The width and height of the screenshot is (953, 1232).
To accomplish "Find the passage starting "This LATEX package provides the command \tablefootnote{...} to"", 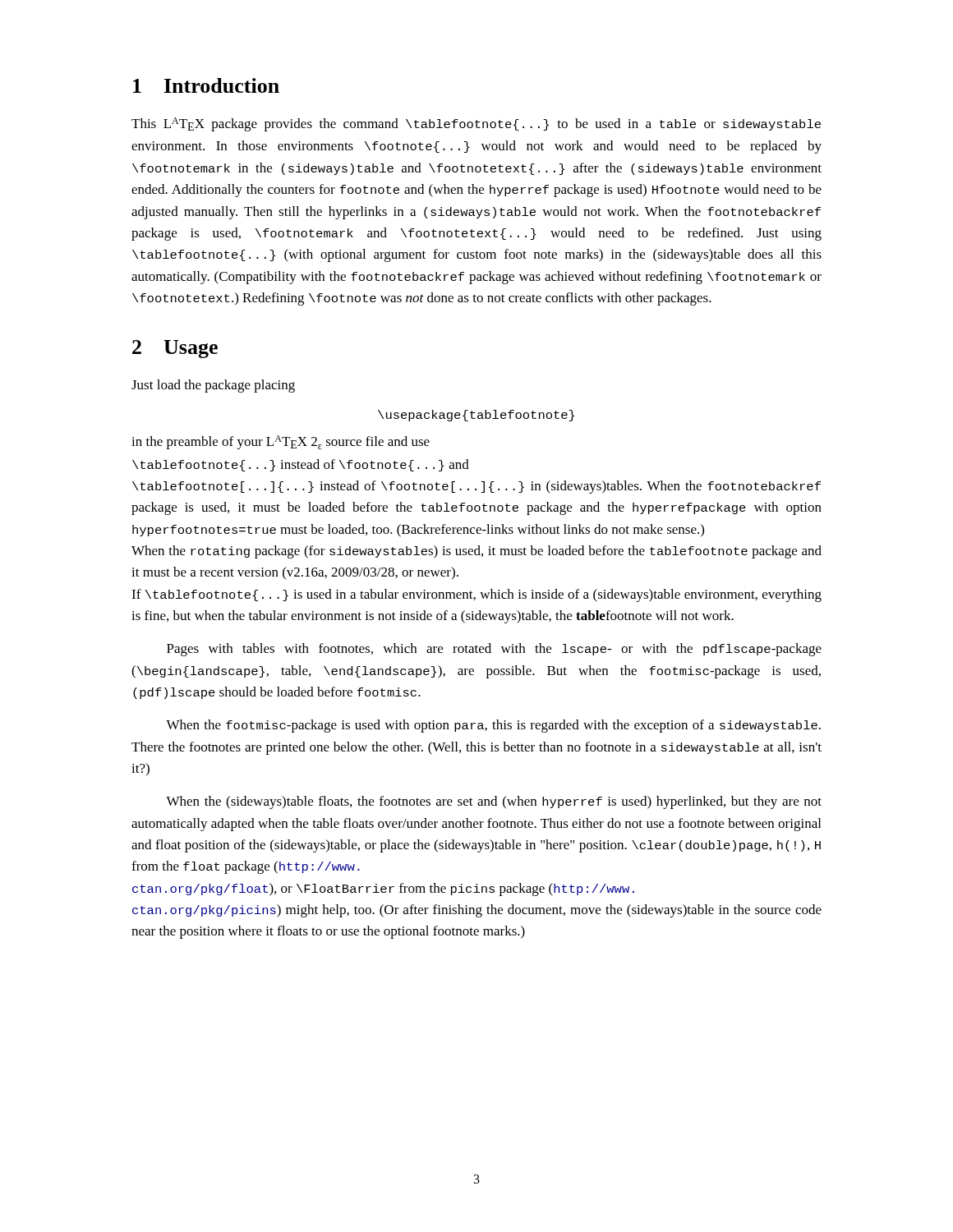I will click(x=476, y=211).
